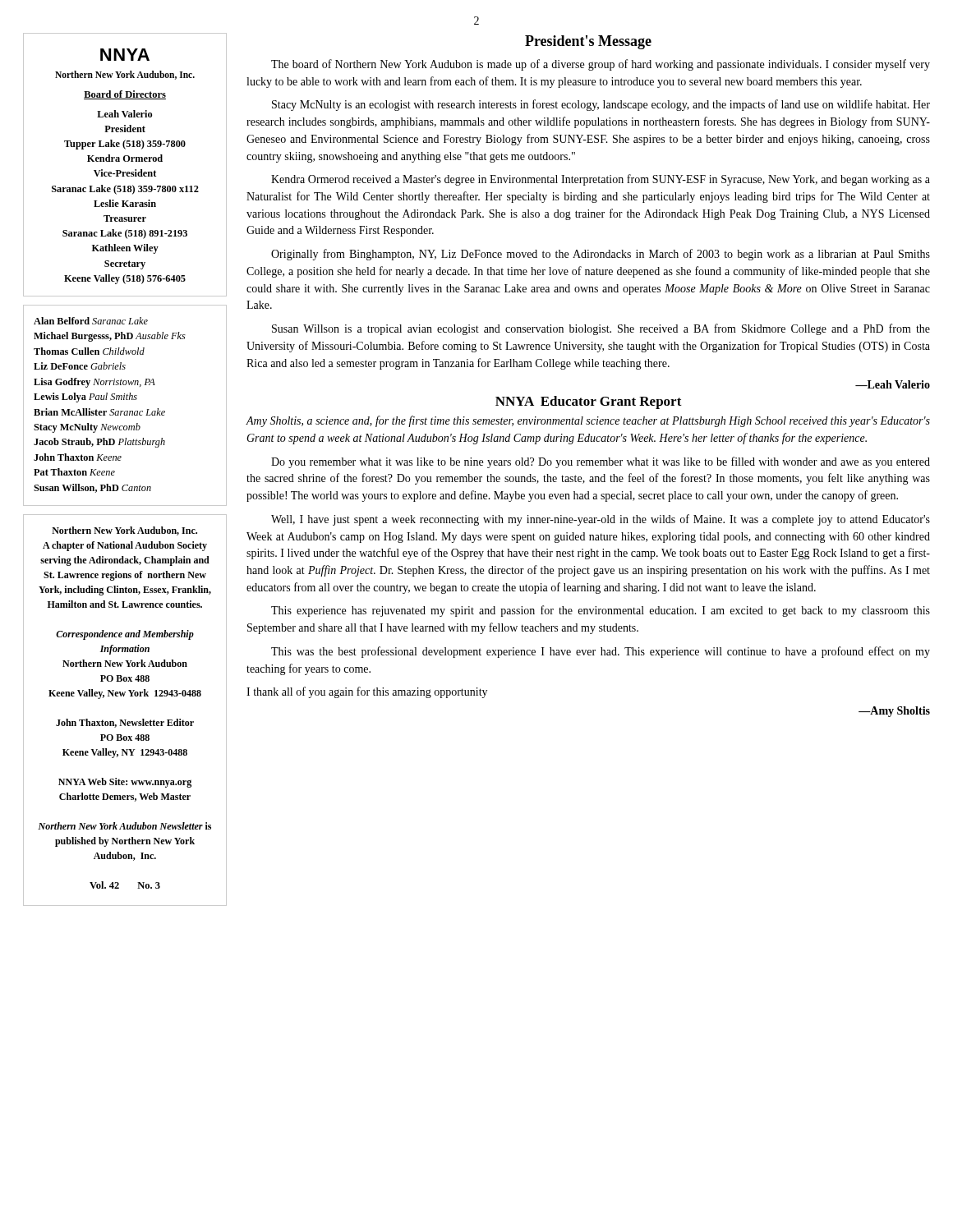Navigate to the text block starting "Do you remember"

point(588,479)
